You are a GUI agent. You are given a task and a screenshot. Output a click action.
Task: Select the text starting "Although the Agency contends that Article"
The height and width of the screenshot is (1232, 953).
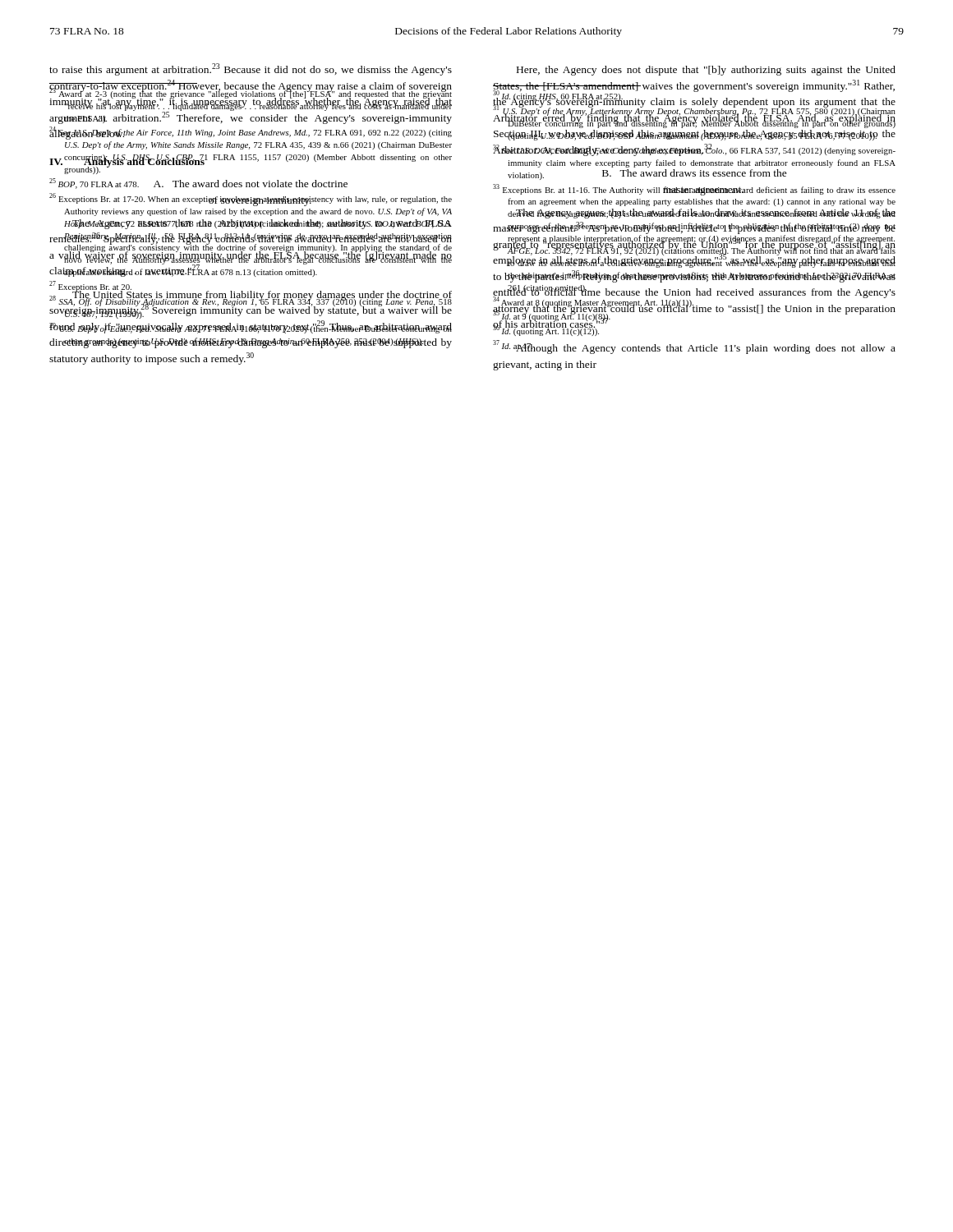pyautogui.click(x=694, y=356)
